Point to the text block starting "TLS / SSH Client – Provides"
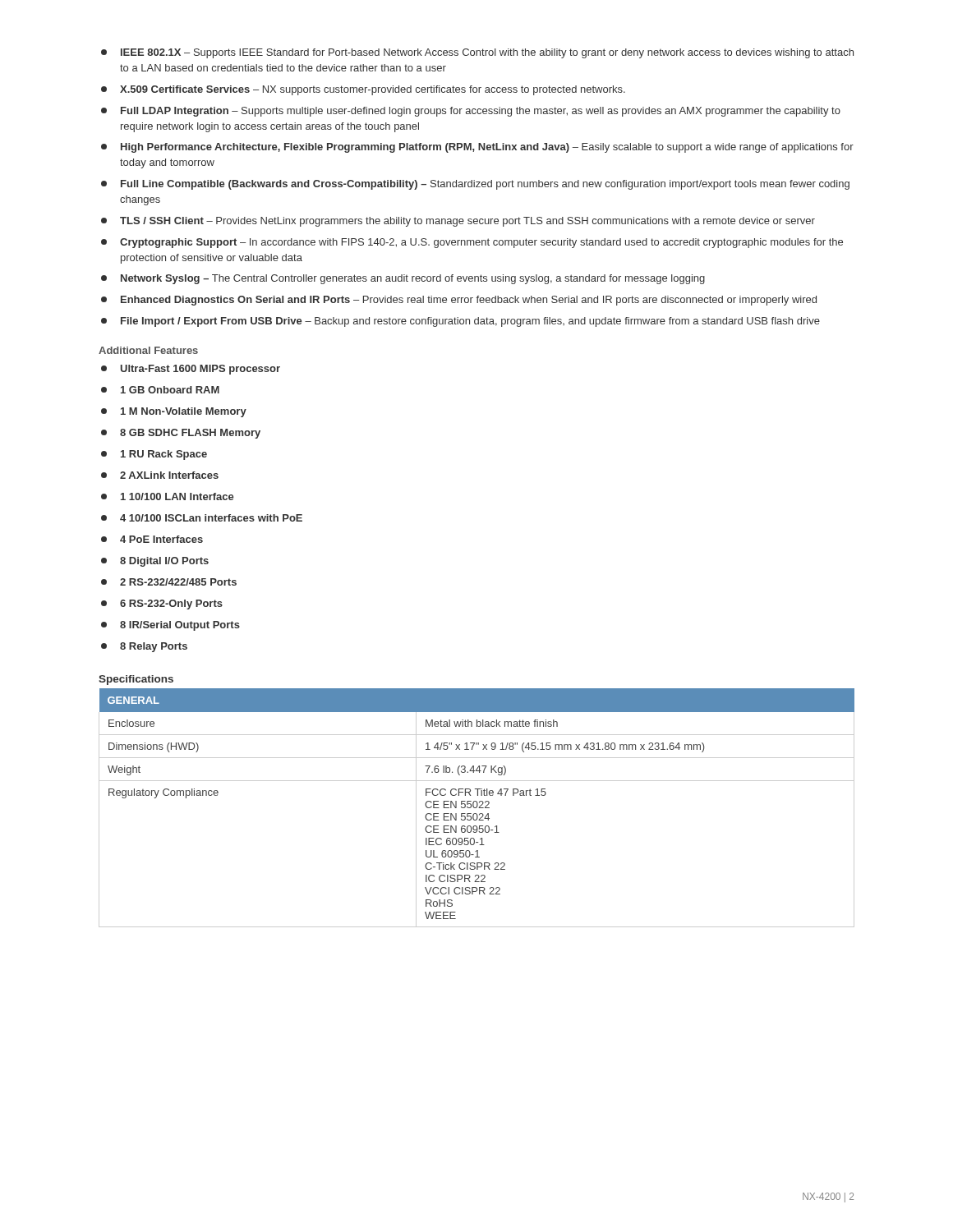 click(x=476, y=221)
